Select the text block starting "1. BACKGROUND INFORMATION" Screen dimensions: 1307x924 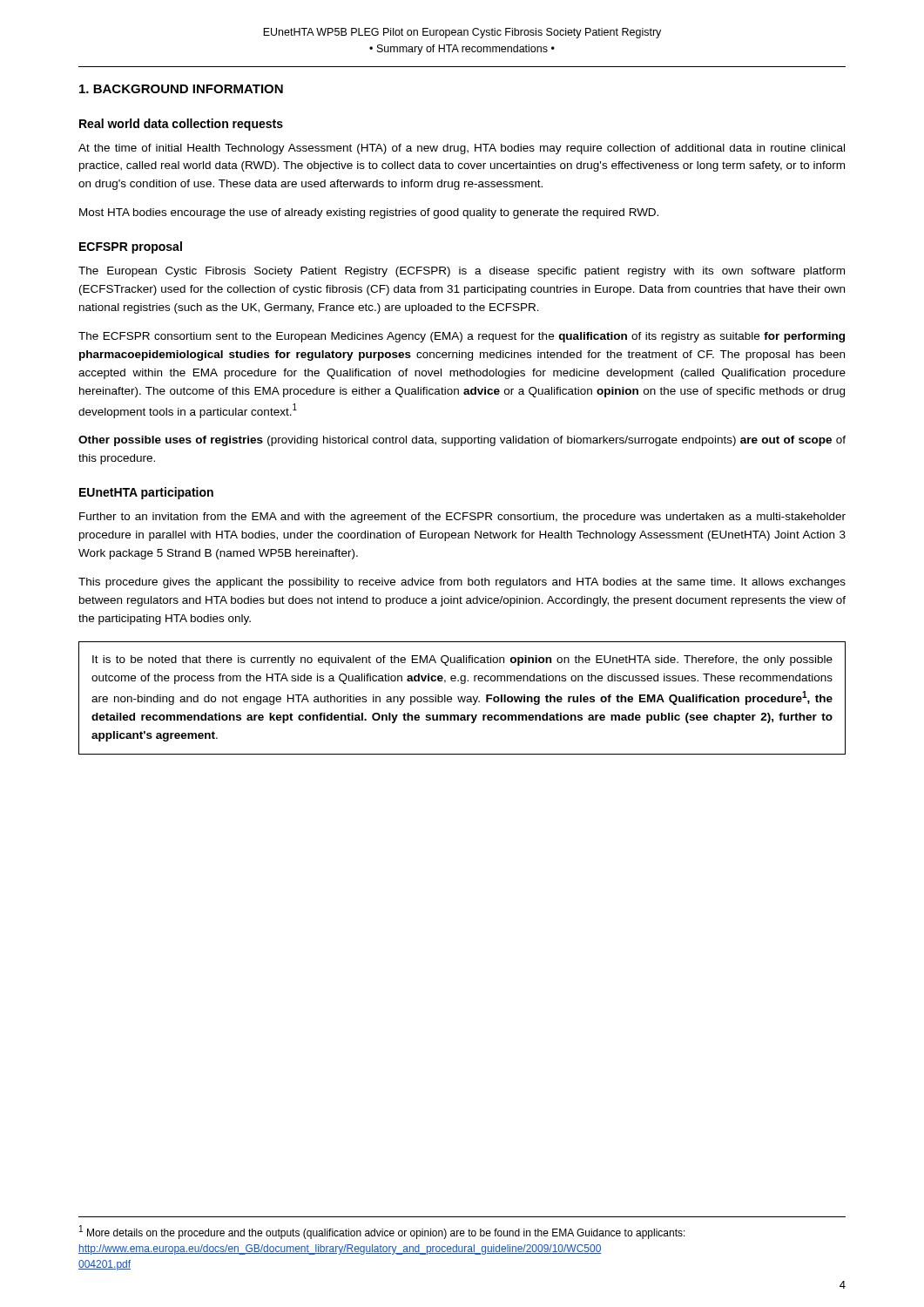pos(181,88)
